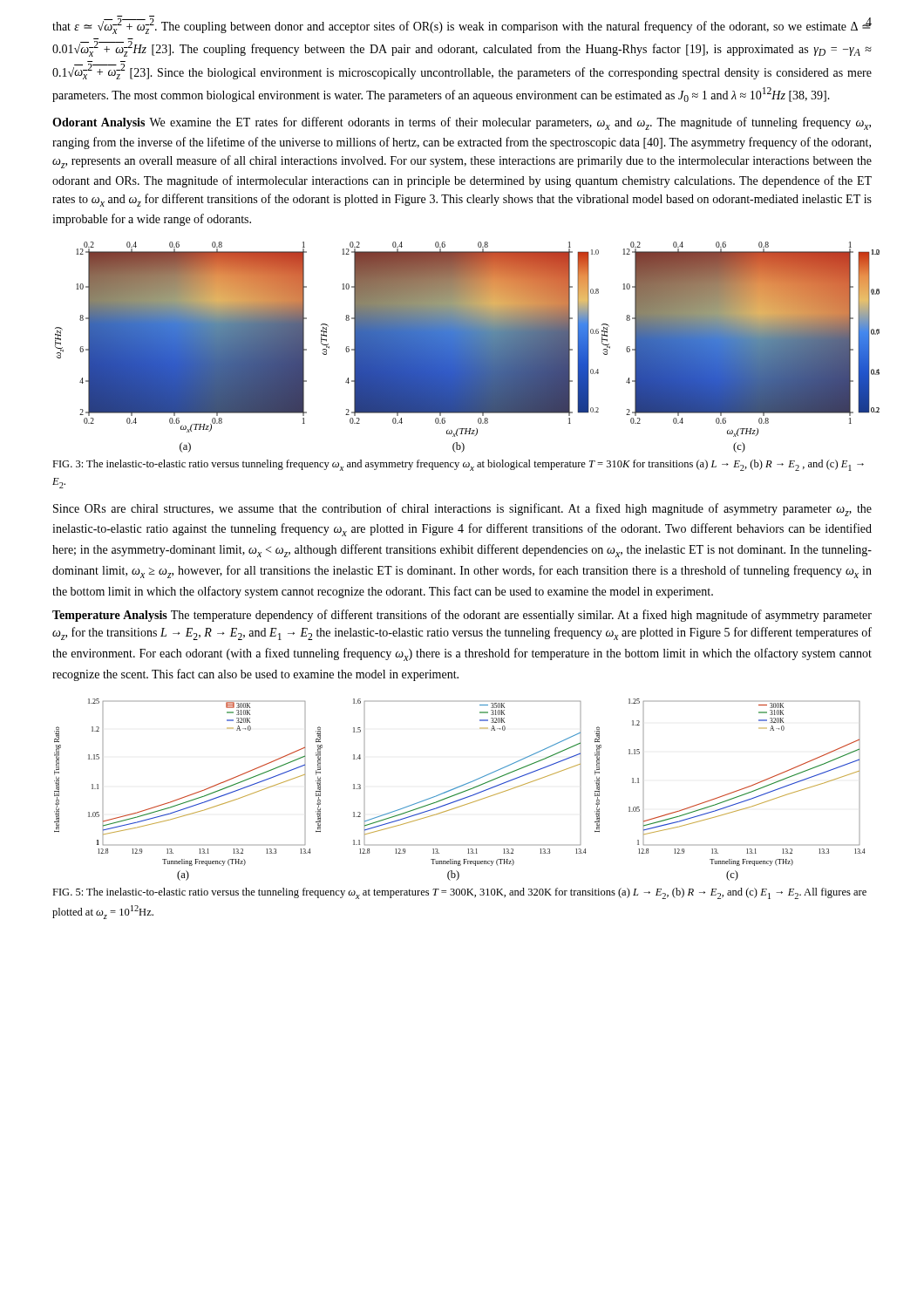Click on the caption that says "FIG. 3: The inelastic-to-elastic ratio versus tunneling"
The width and height of the screenshot is (924, 1308).
click(459, 473)
